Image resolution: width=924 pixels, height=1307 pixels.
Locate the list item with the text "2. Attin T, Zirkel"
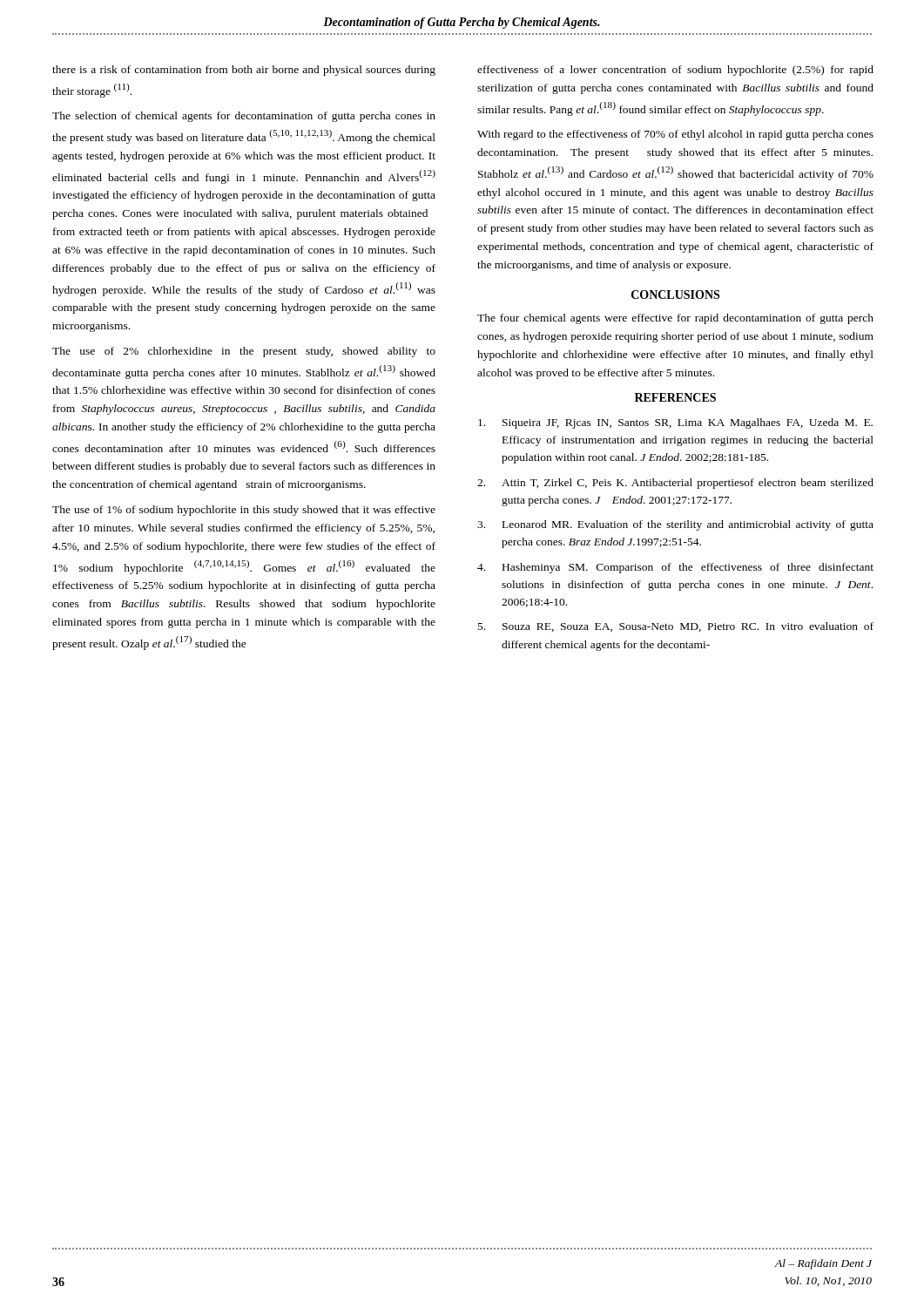[x=675, y=491]
